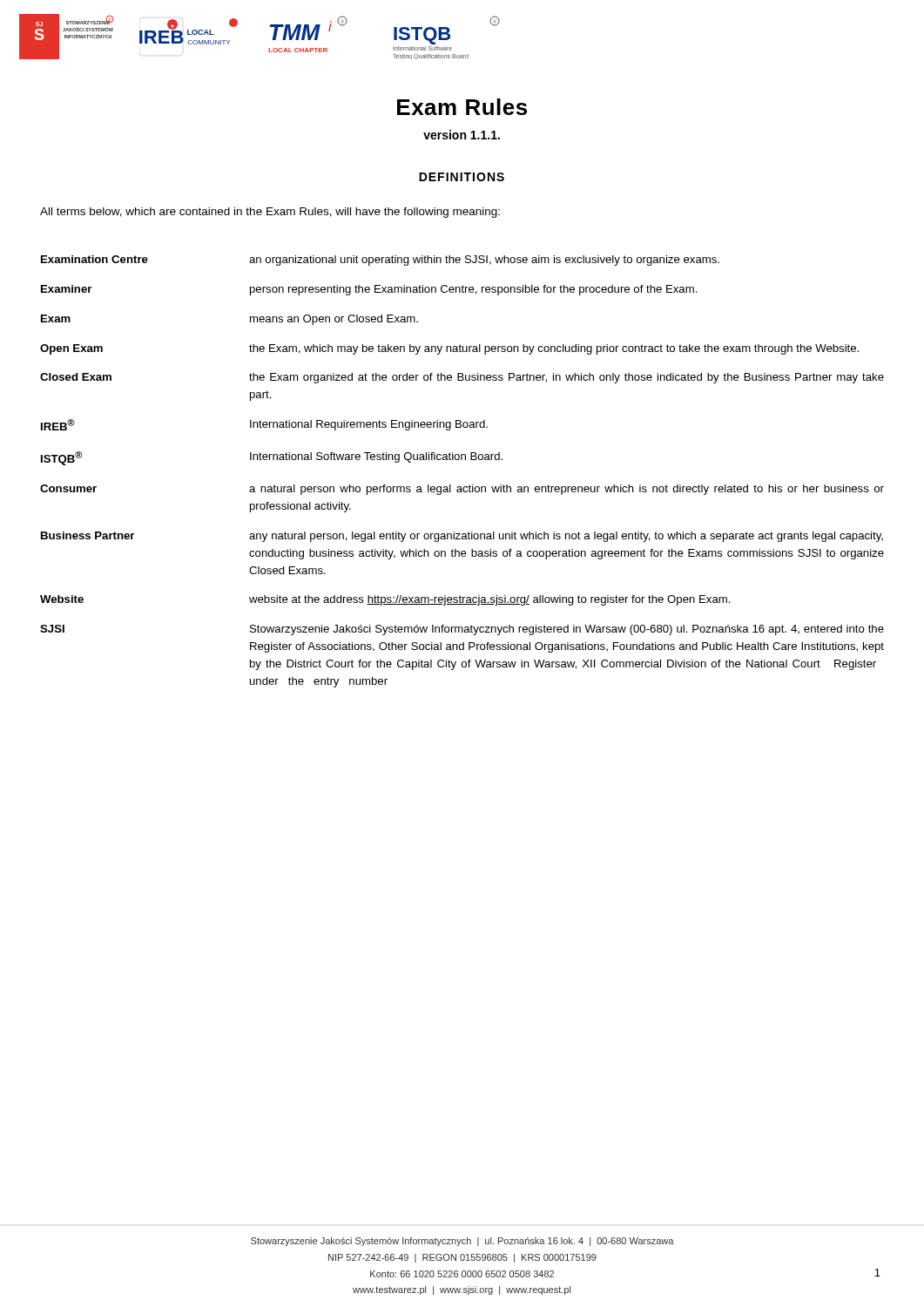Click a section header
The width and height of the screenshot is (924, 1307).
(x=462, y=177)
